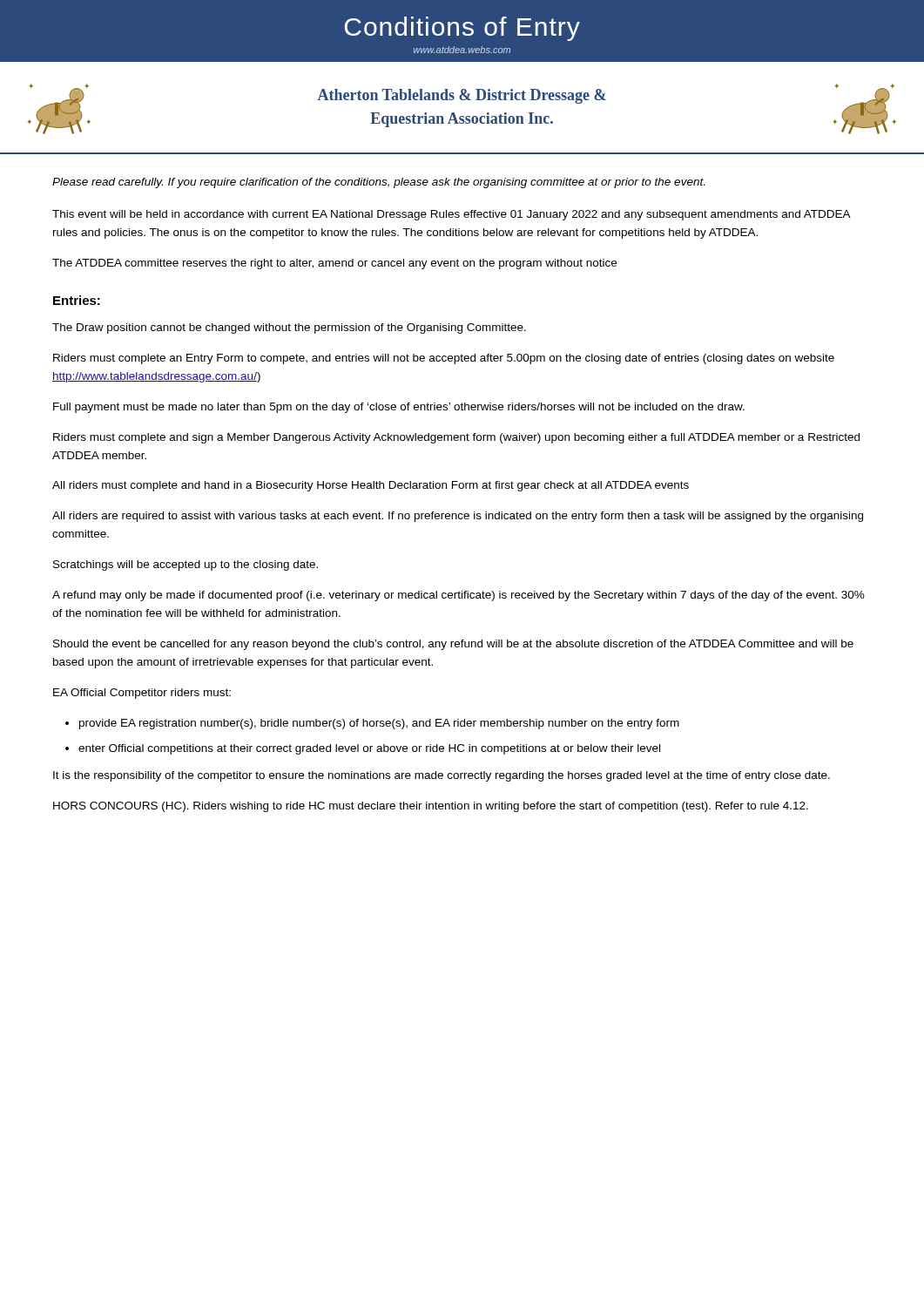
Task: Point to the region starting "Riders must complete an Entry Form to compete,"
Action: click(x=443, y=367)
